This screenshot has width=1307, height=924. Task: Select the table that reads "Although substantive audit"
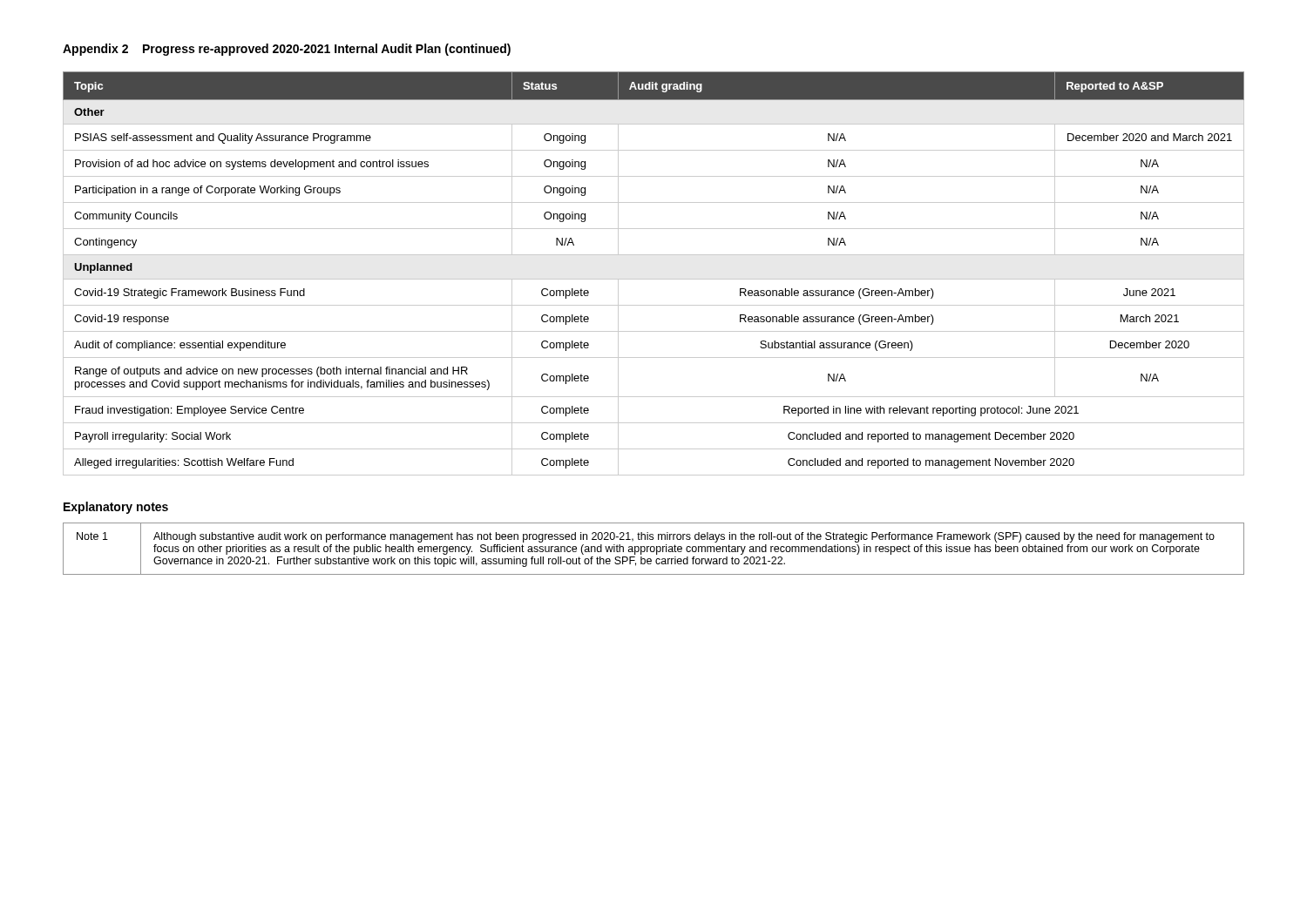coord(654,549)
